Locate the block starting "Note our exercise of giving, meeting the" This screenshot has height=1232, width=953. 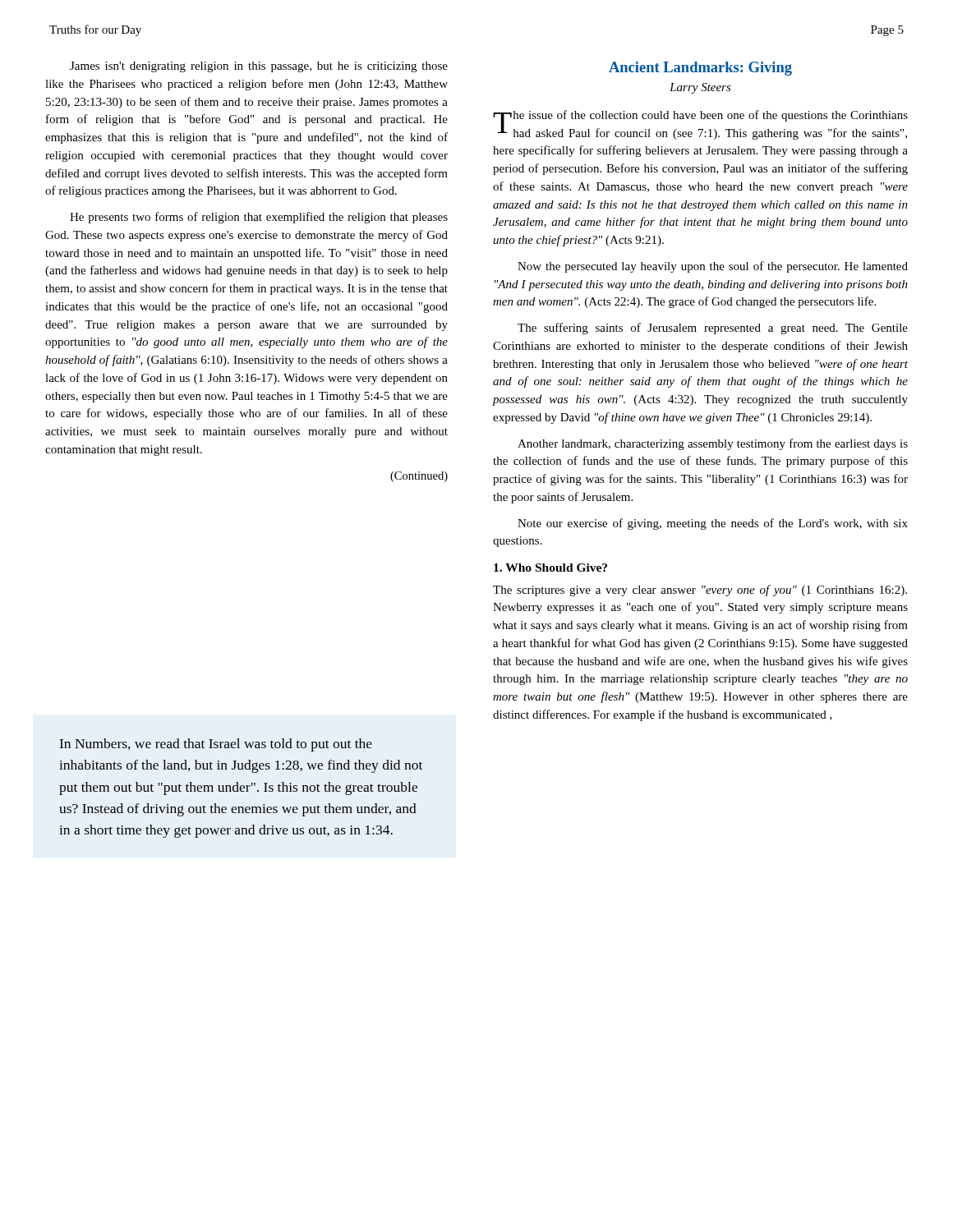(700, 532)
